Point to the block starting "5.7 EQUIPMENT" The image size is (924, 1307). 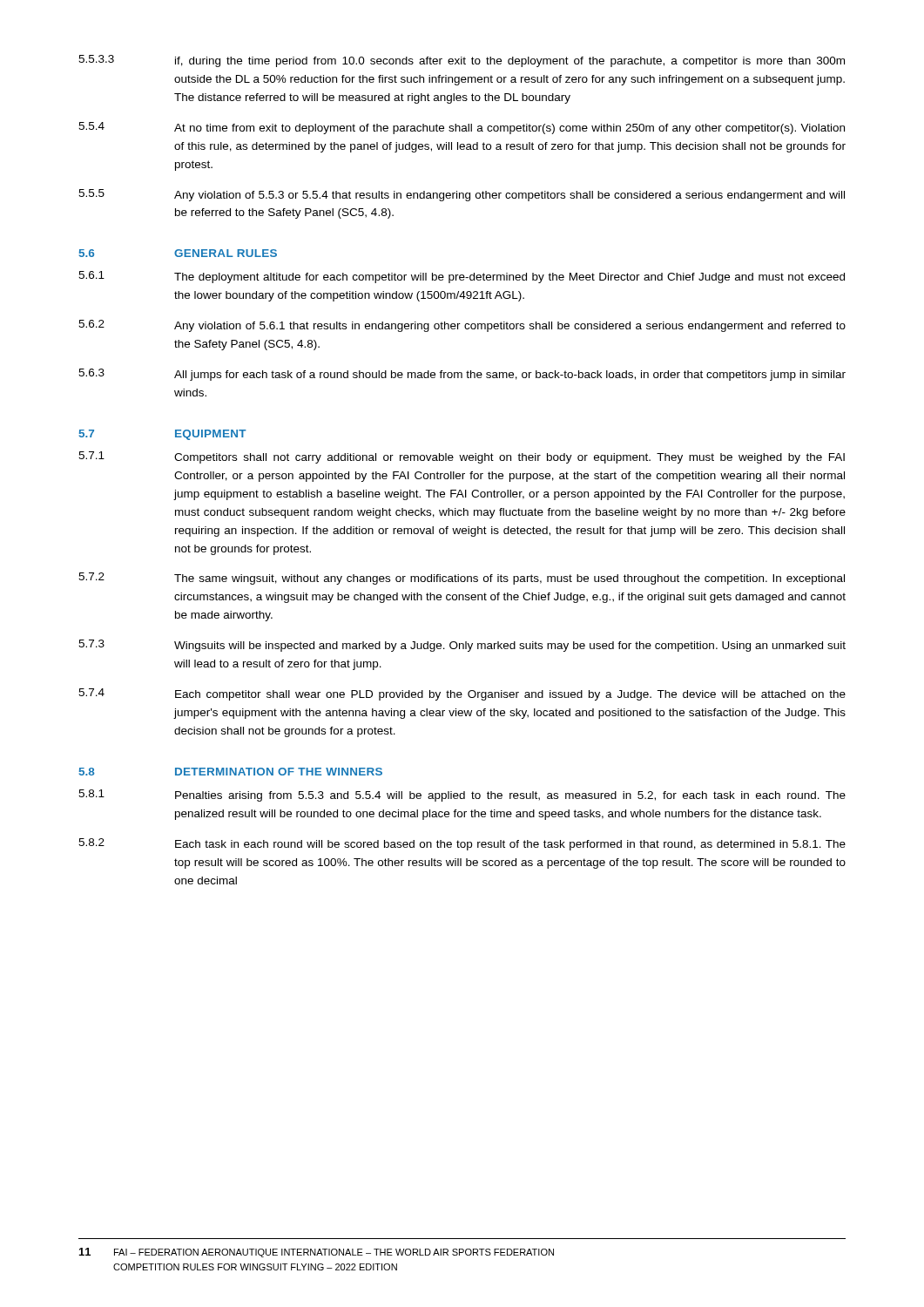coord(81,433)
